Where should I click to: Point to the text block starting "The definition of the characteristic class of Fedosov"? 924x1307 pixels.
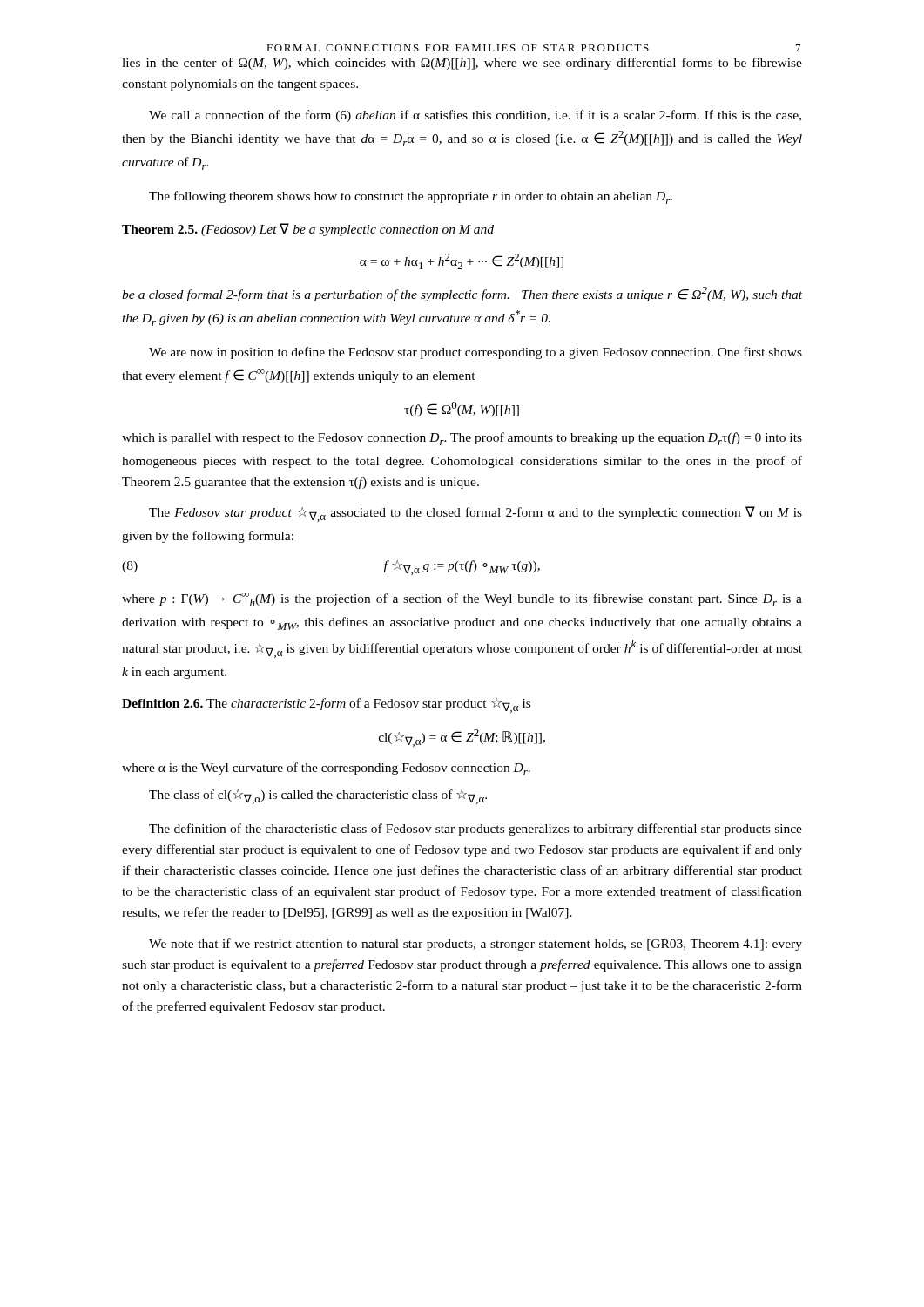(462, 870)
